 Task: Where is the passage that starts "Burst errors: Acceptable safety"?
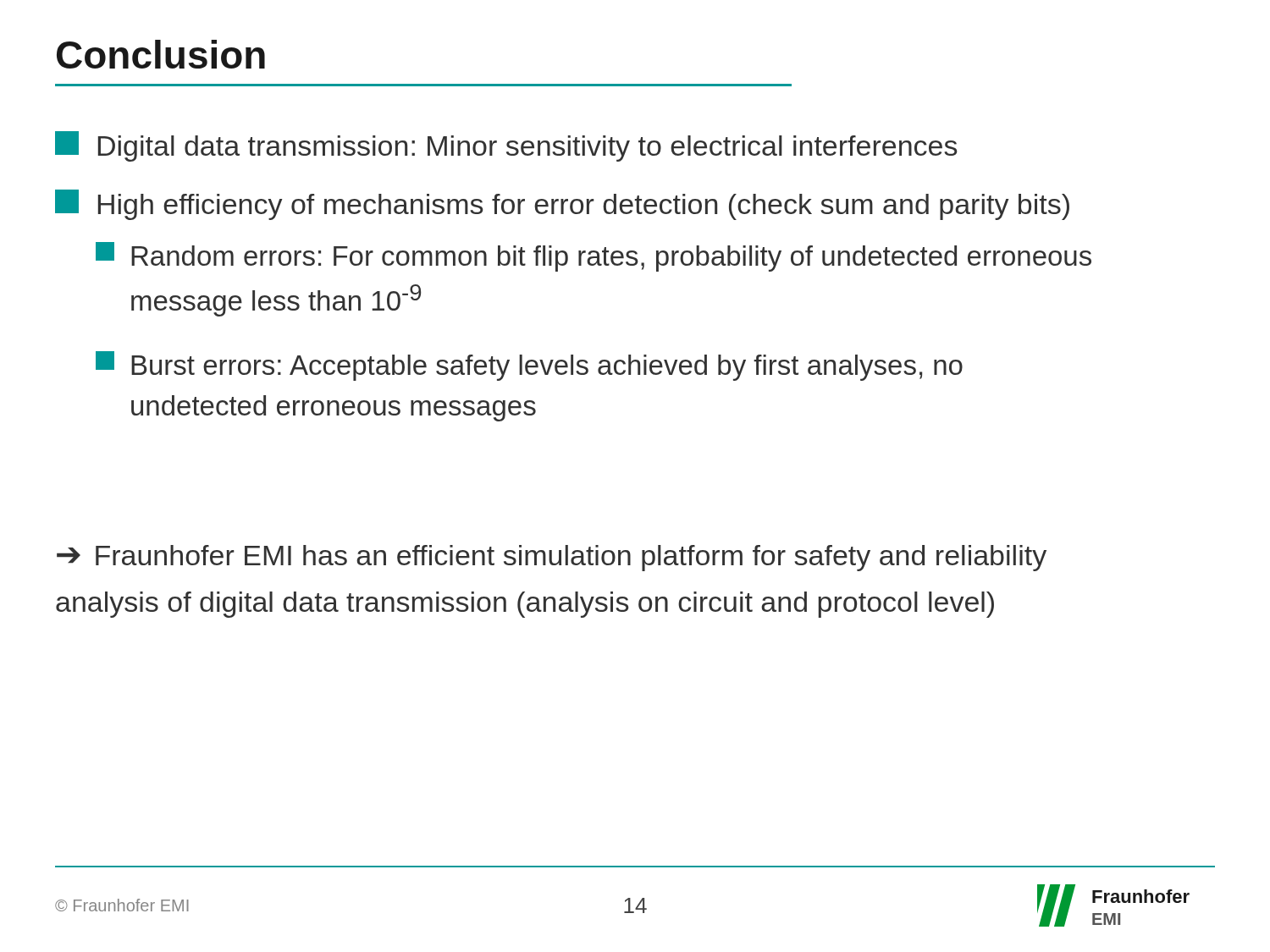tap(530, 386)
